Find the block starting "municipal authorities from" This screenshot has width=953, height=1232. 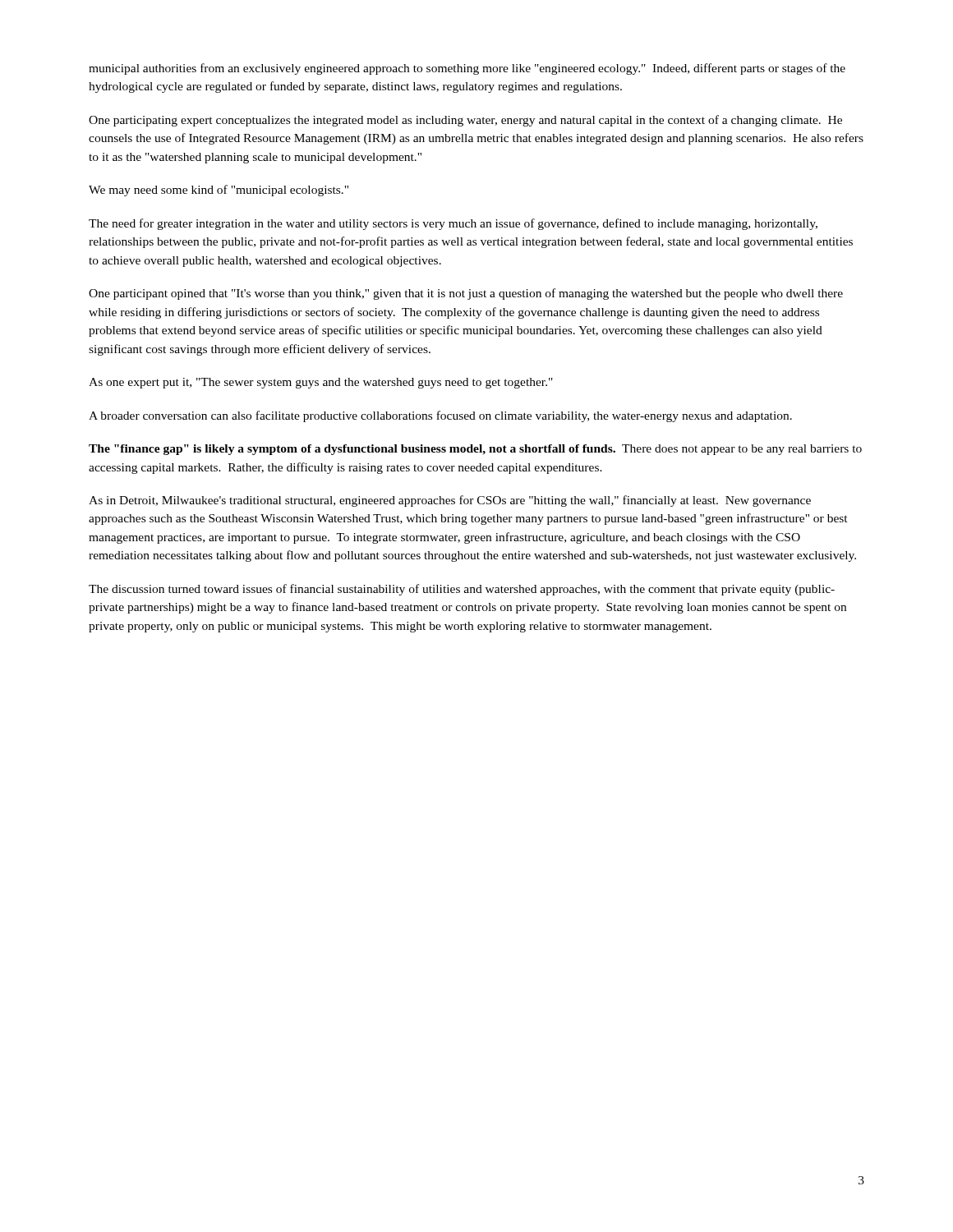point(467,77)
